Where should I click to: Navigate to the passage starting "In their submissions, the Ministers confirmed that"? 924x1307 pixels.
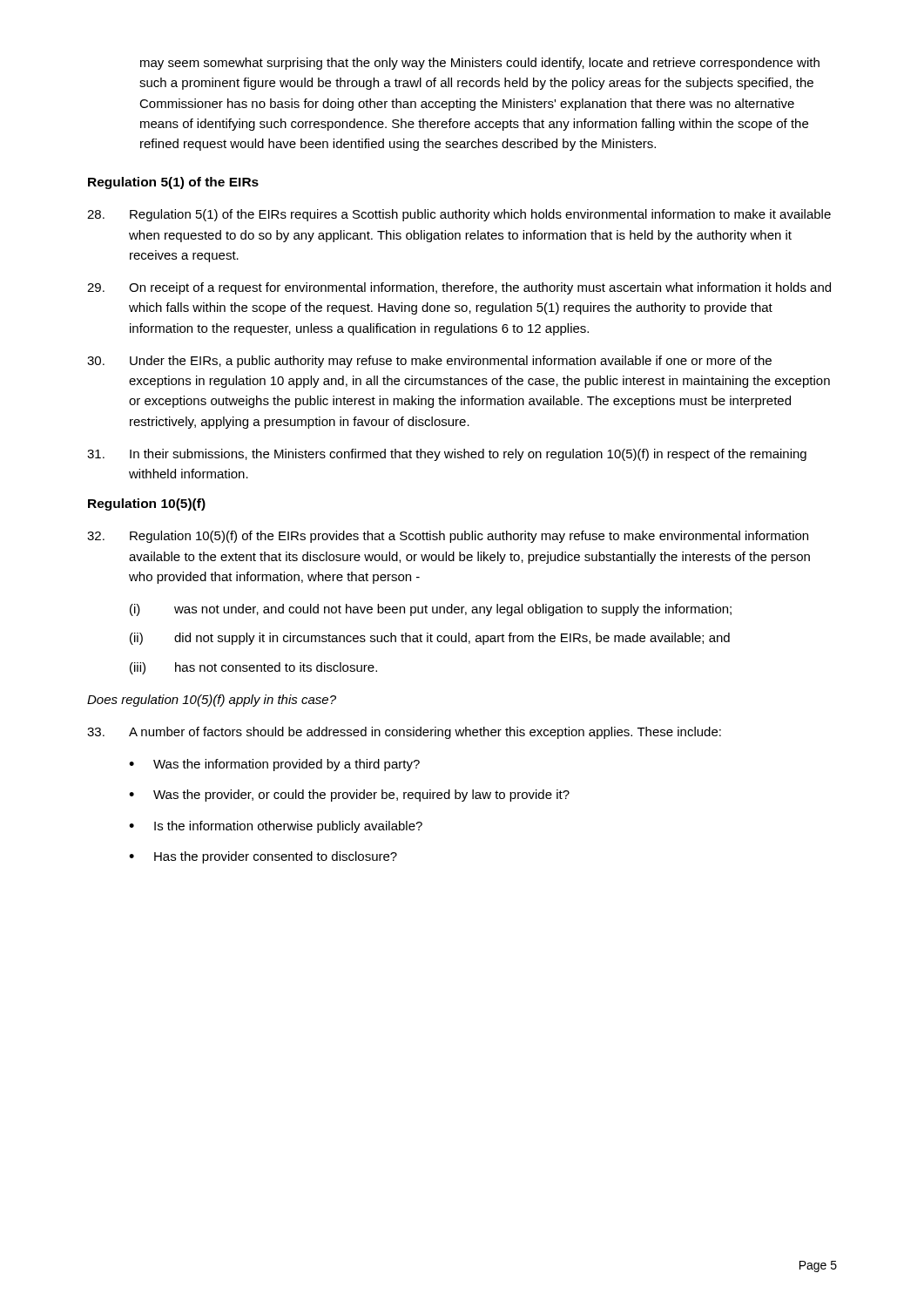[x=462, y=464]
